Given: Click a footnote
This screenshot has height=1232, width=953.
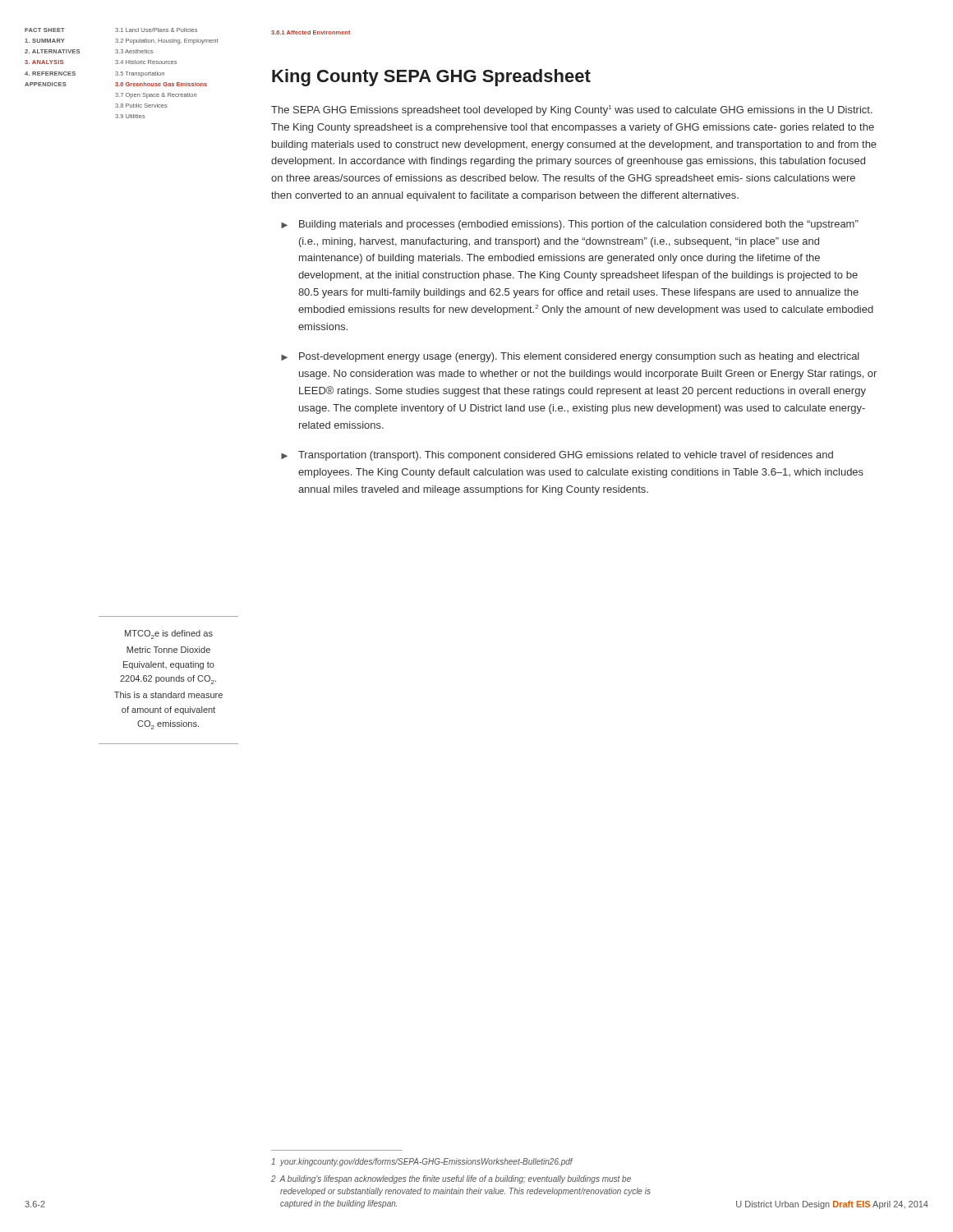Looking at the screenshot, I should click(x=575, y=1180).
